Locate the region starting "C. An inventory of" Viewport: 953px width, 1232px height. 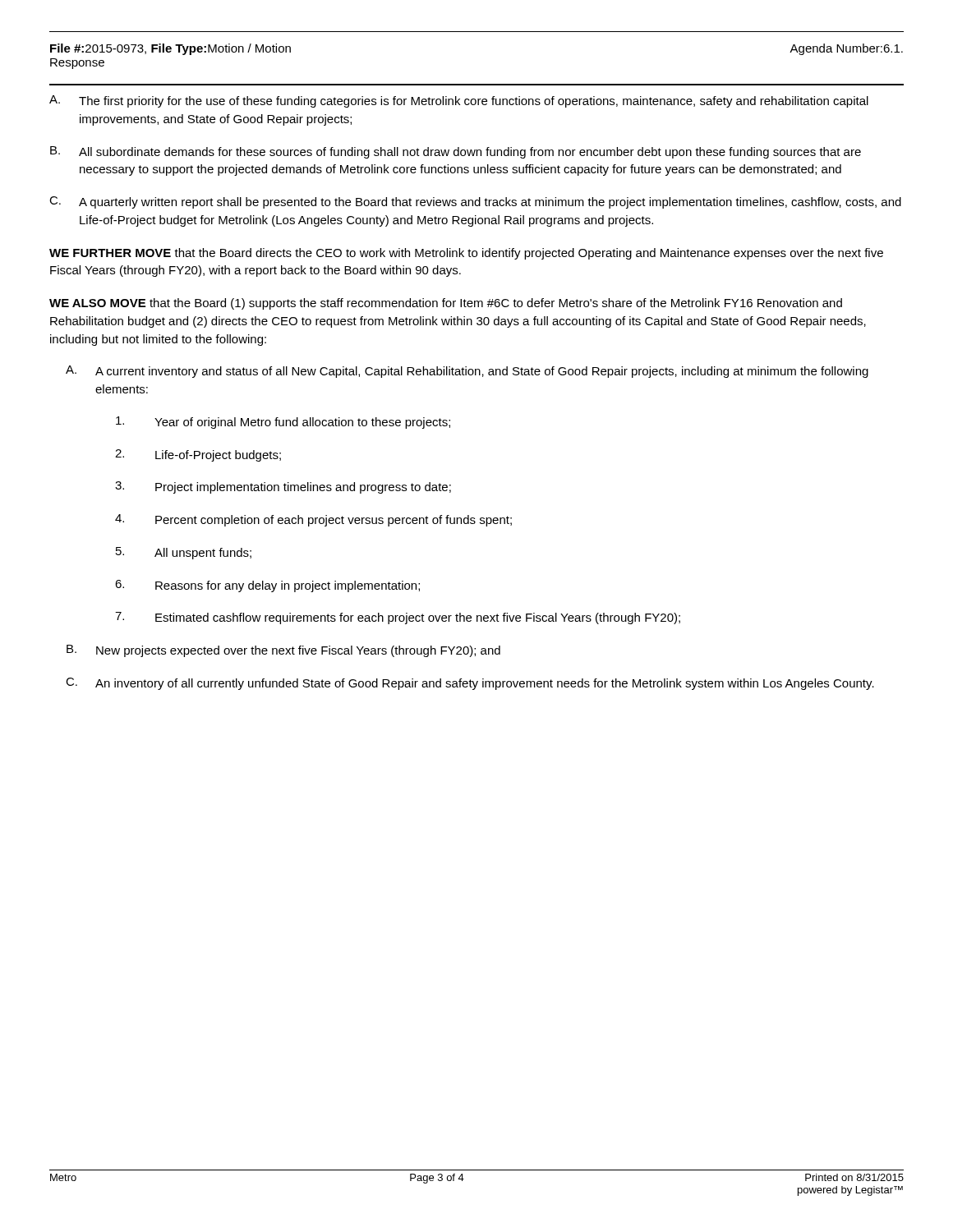point(485,683)
